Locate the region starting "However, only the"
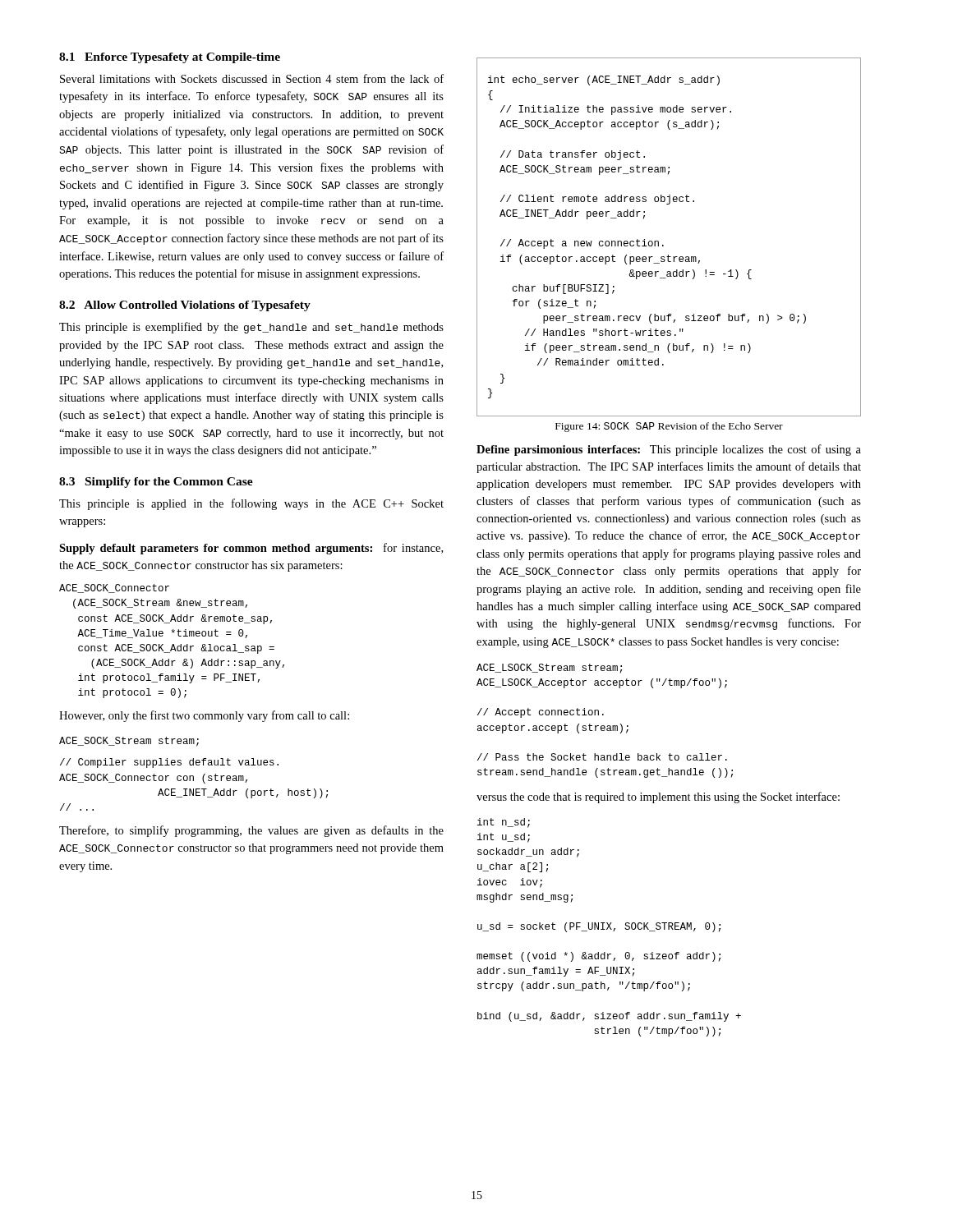 205,716
